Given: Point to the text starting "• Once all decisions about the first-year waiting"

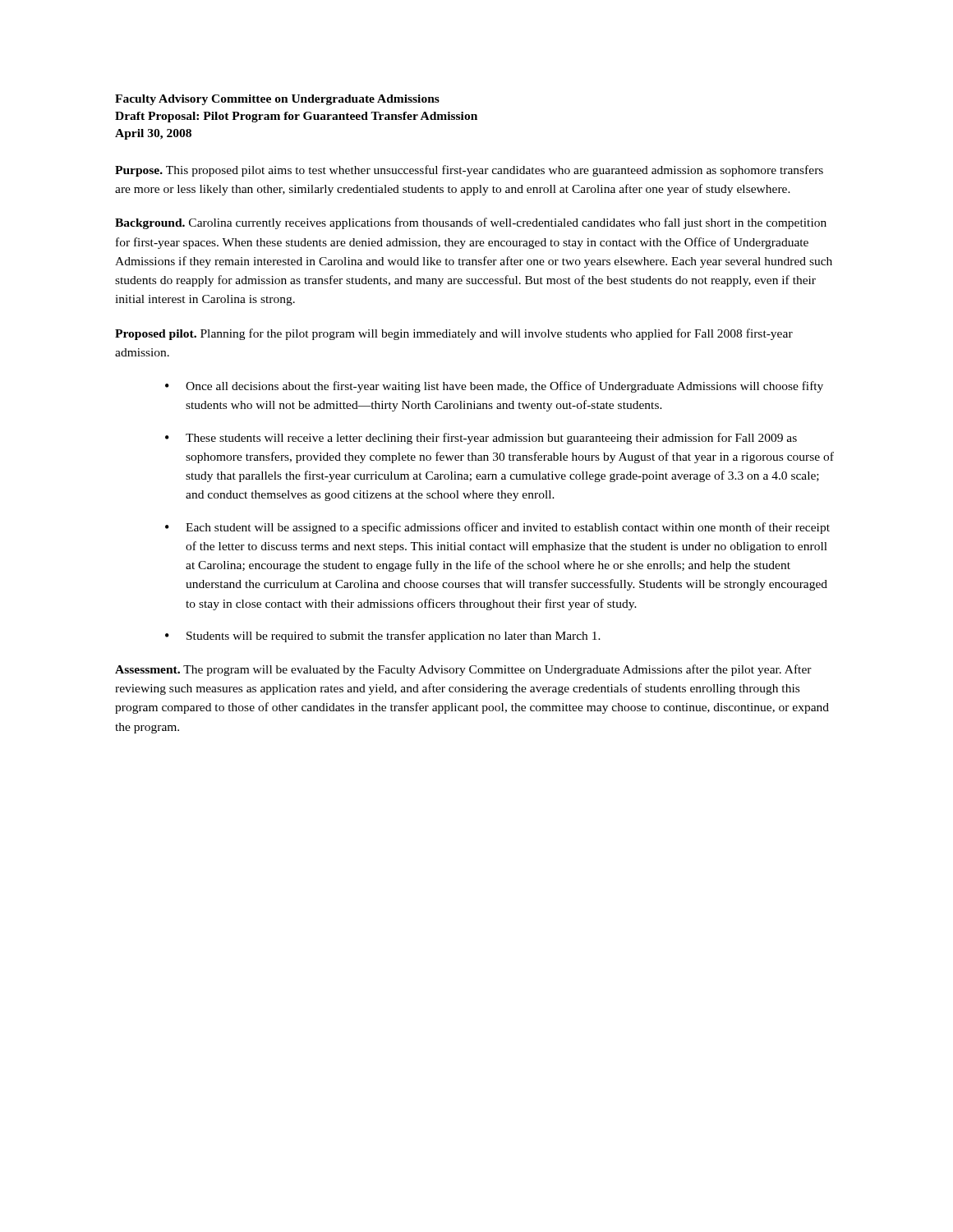Looking at the screenshot, I should click(x=501, y=395).
